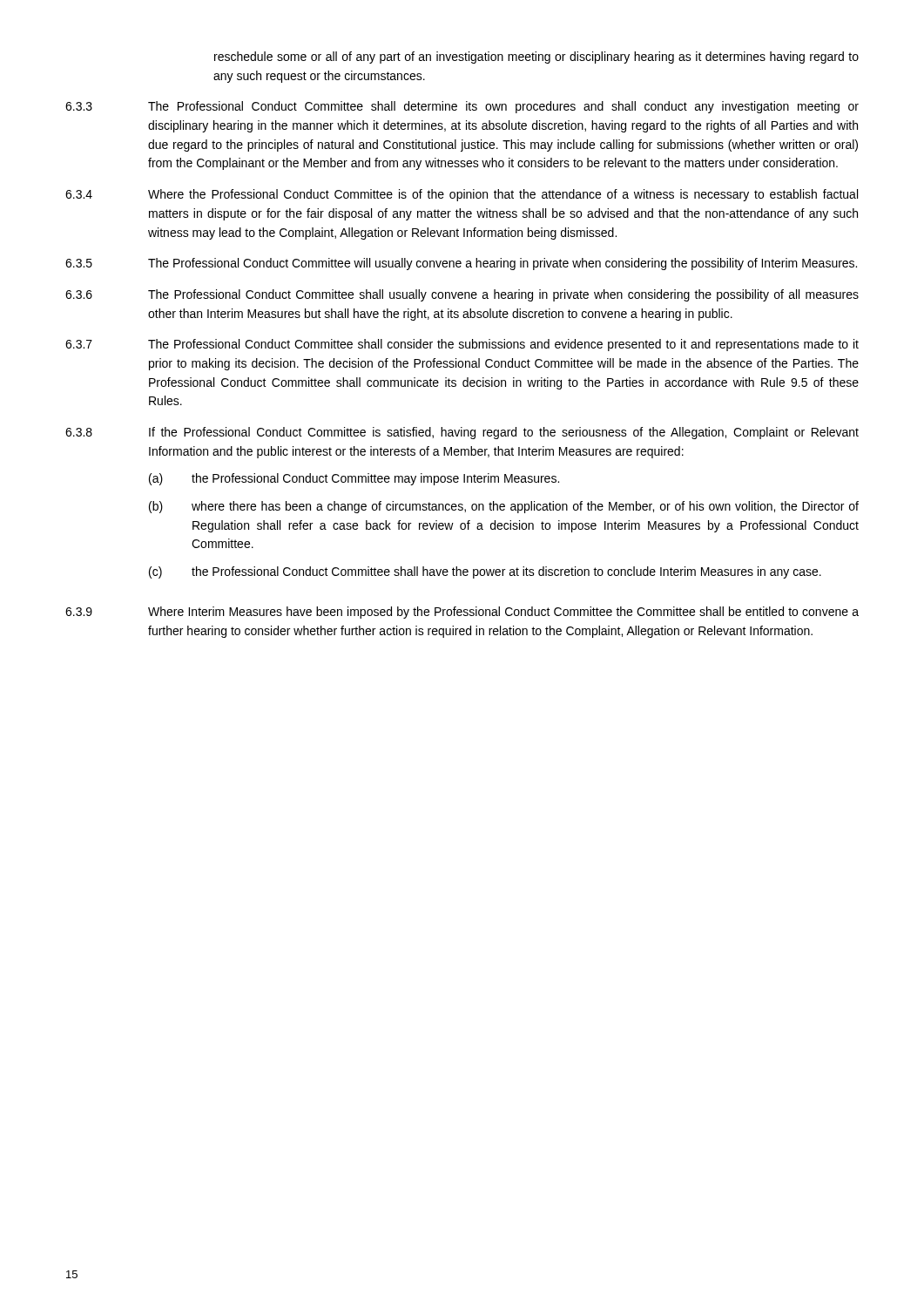
Task: Find the text starting "6.3.4 Where the Professional Conduct Committee"
Action: pyautogui.click(x=462, y=214)
